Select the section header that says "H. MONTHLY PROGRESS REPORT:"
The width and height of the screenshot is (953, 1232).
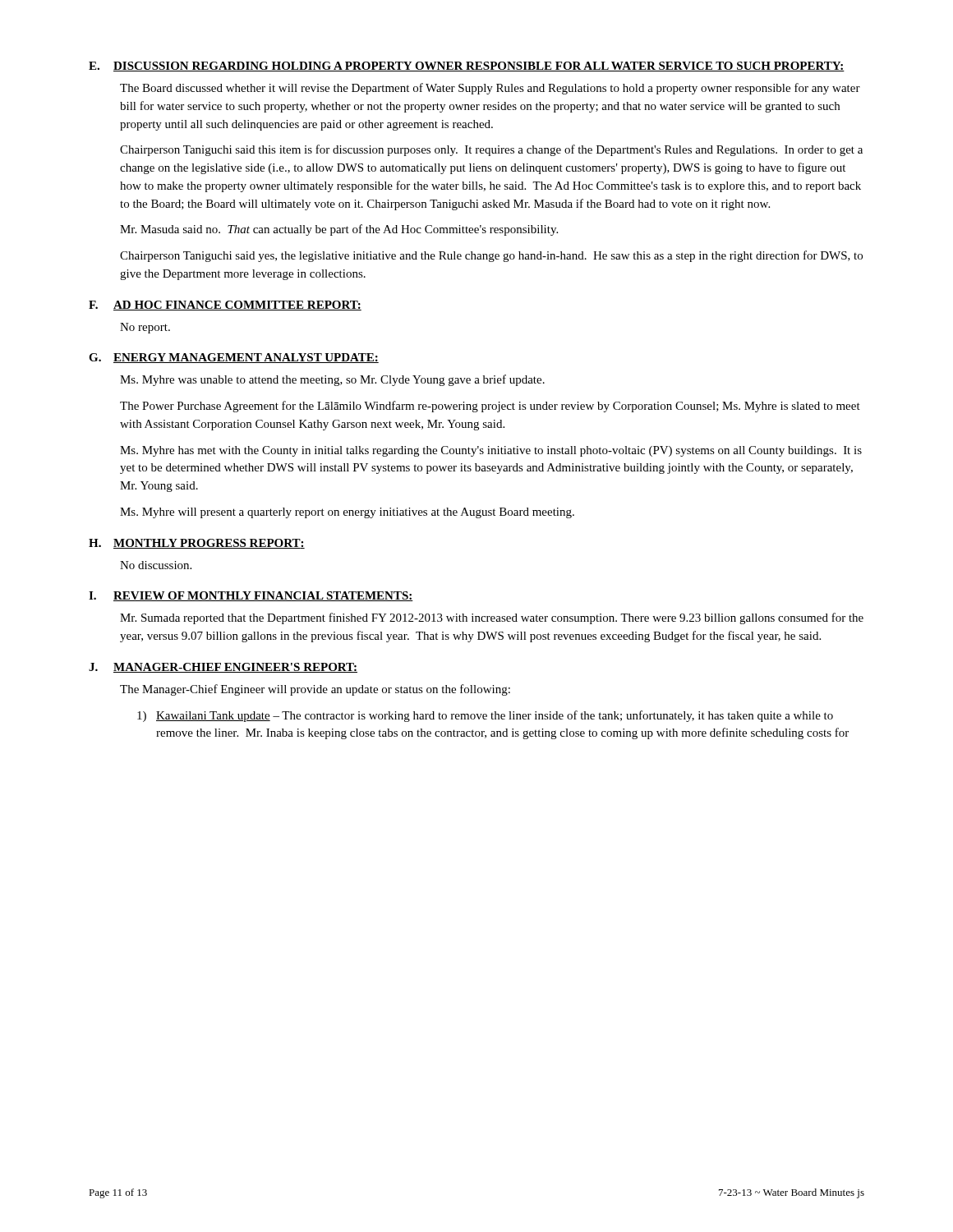[197, 543]
